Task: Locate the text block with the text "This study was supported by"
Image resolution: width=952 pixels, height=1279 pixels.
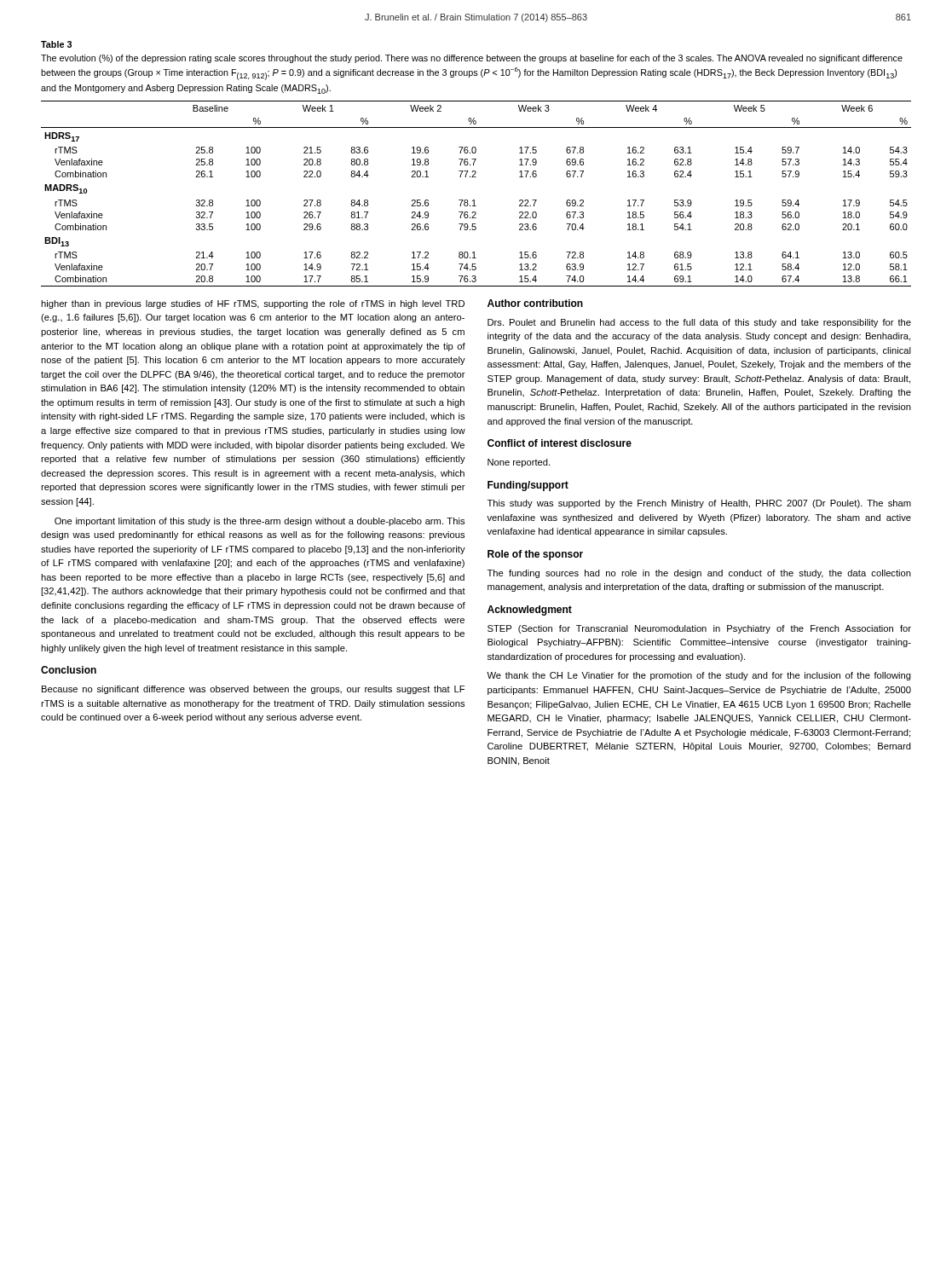Action: [699, 518]
